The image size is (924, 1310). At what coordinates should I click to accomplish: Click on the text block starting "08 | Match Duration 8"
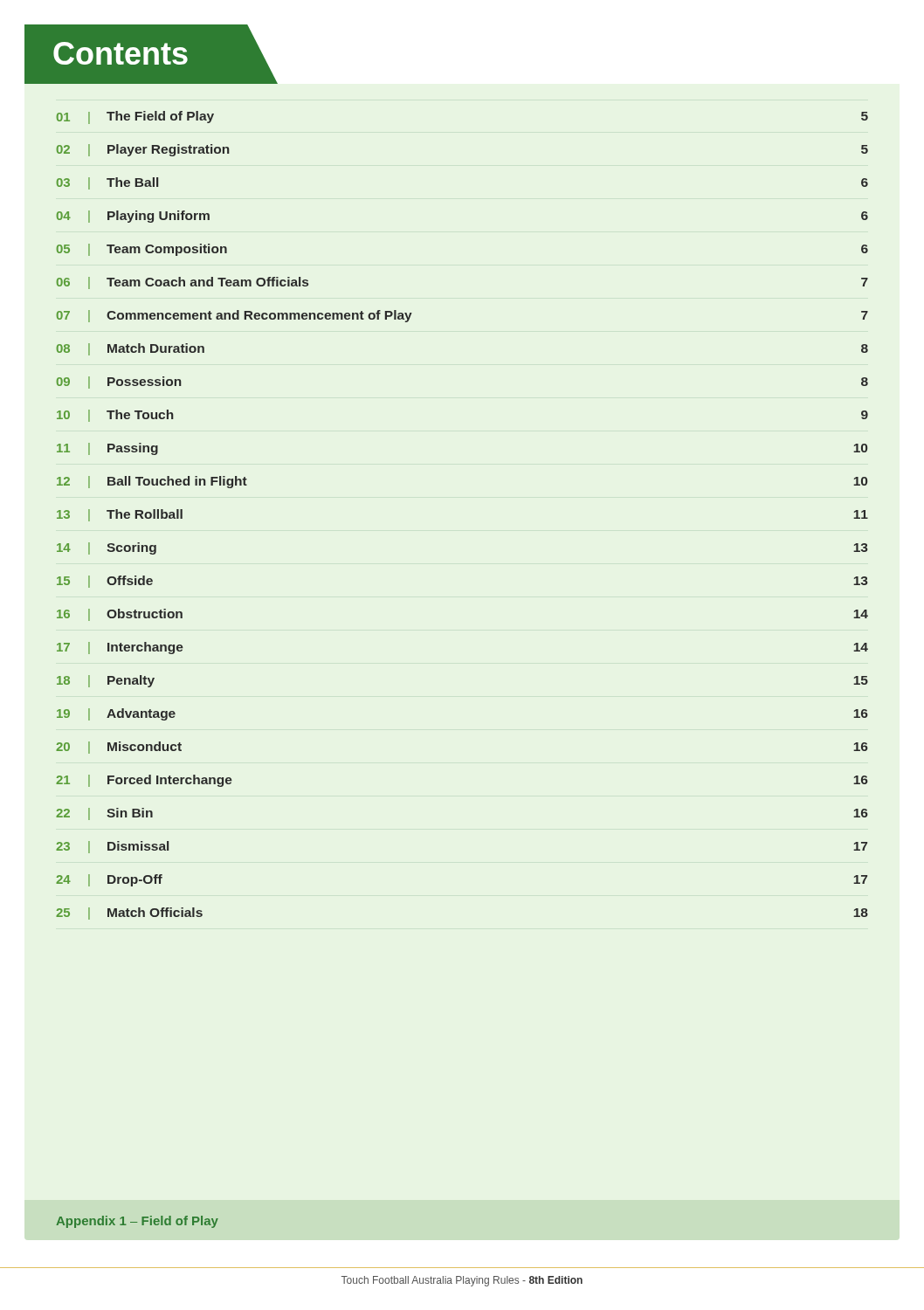(61, 350)
